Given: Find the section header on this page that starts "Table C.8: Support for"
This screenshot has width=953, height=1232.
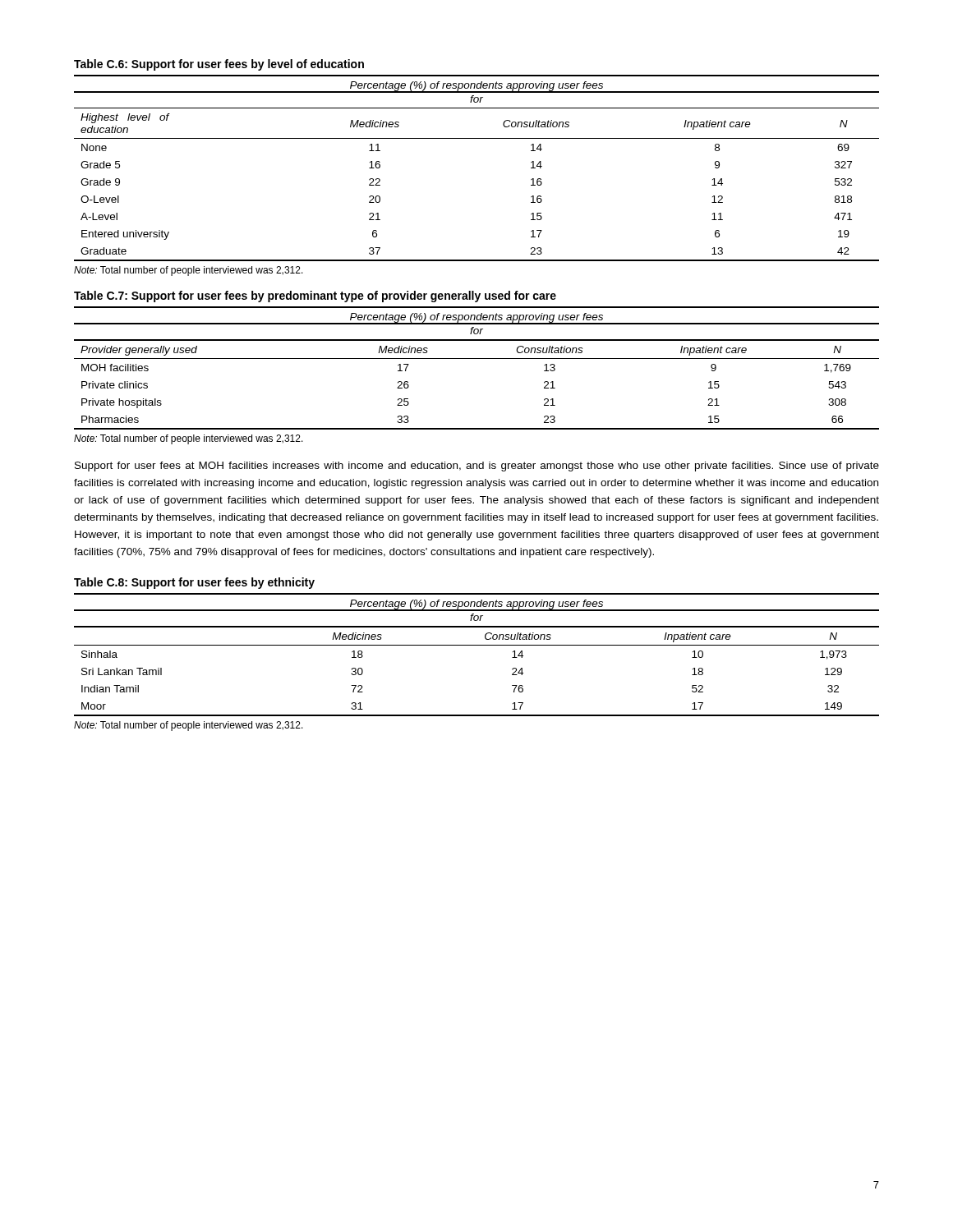Looking at the screenshot, I should 194,582.
